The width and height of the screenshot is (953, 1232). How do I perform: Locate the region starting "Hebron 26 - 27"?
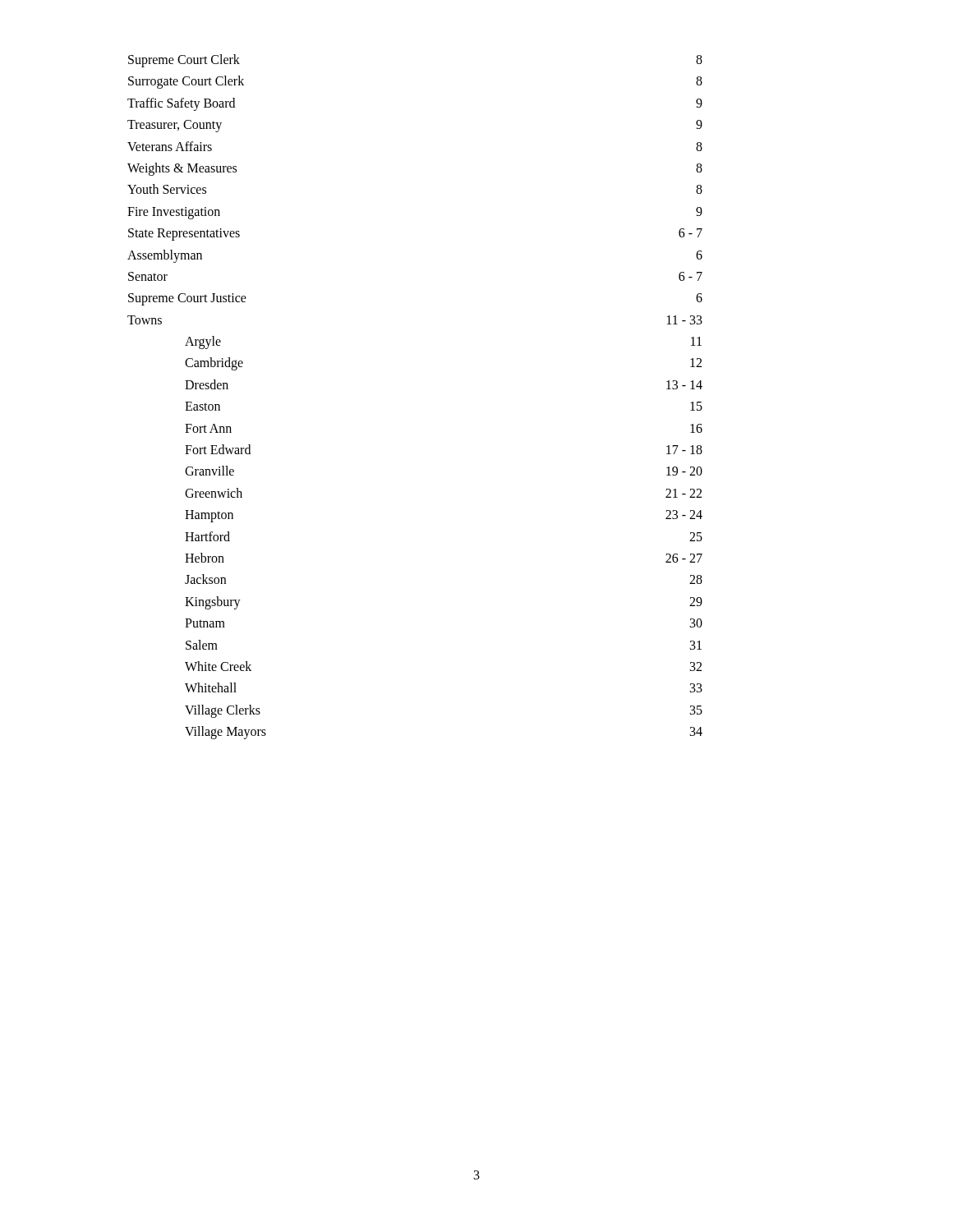pos(203,556)
